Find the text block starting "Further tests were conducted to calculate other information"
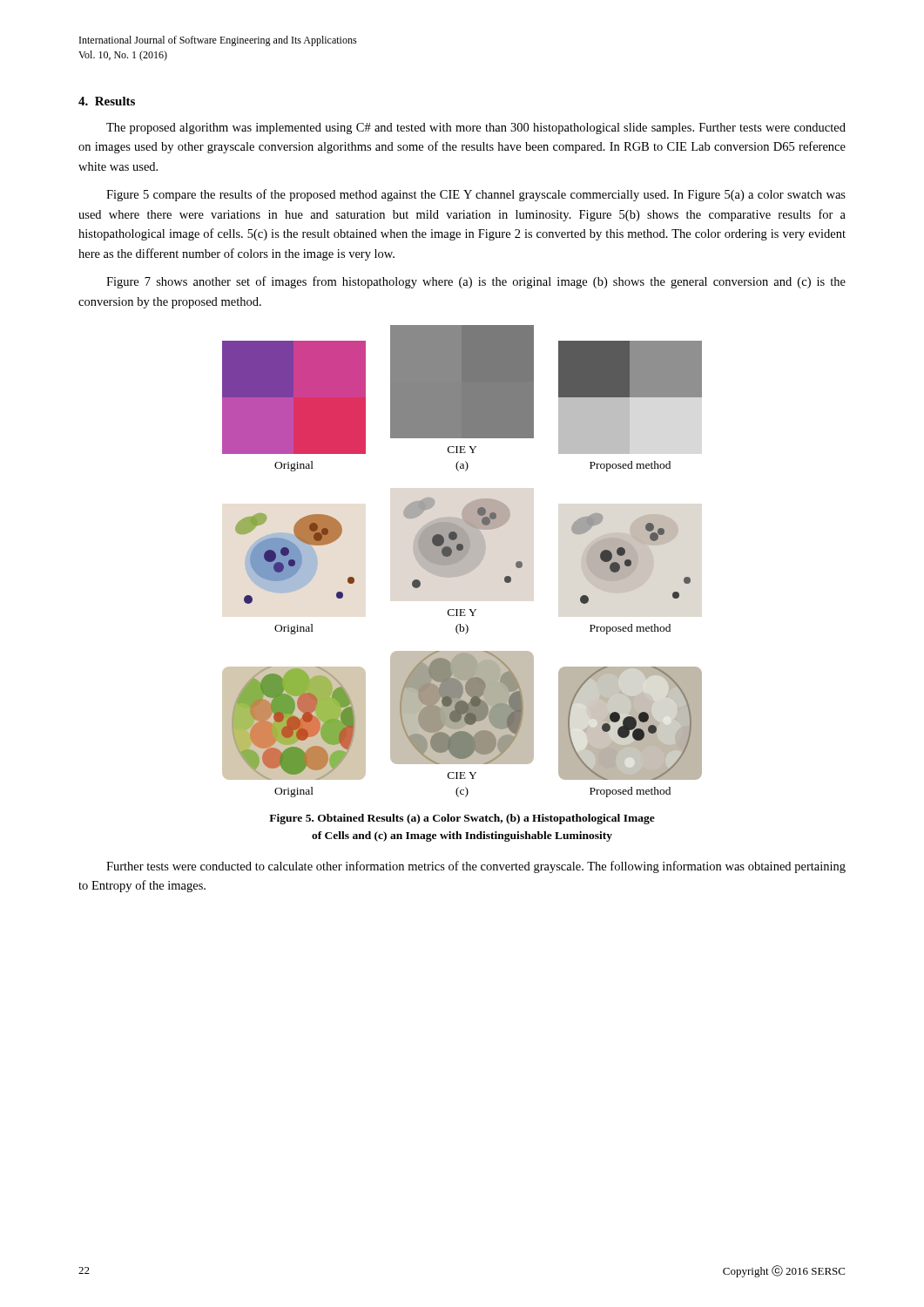 [x=462, y=876]
